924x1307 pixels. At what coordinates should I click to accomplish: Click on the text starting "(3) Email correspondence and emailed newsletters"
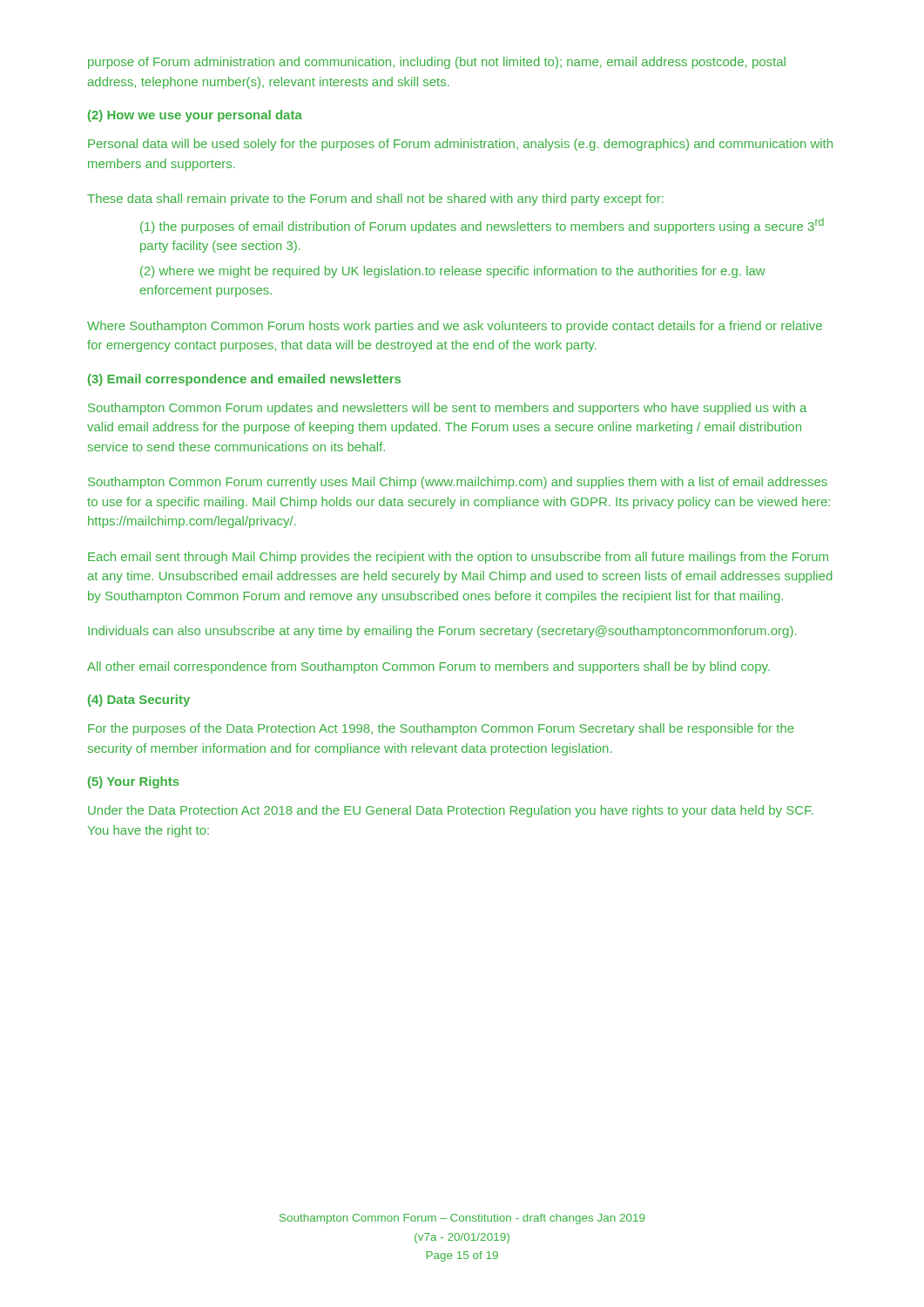(x=244, y=378)
